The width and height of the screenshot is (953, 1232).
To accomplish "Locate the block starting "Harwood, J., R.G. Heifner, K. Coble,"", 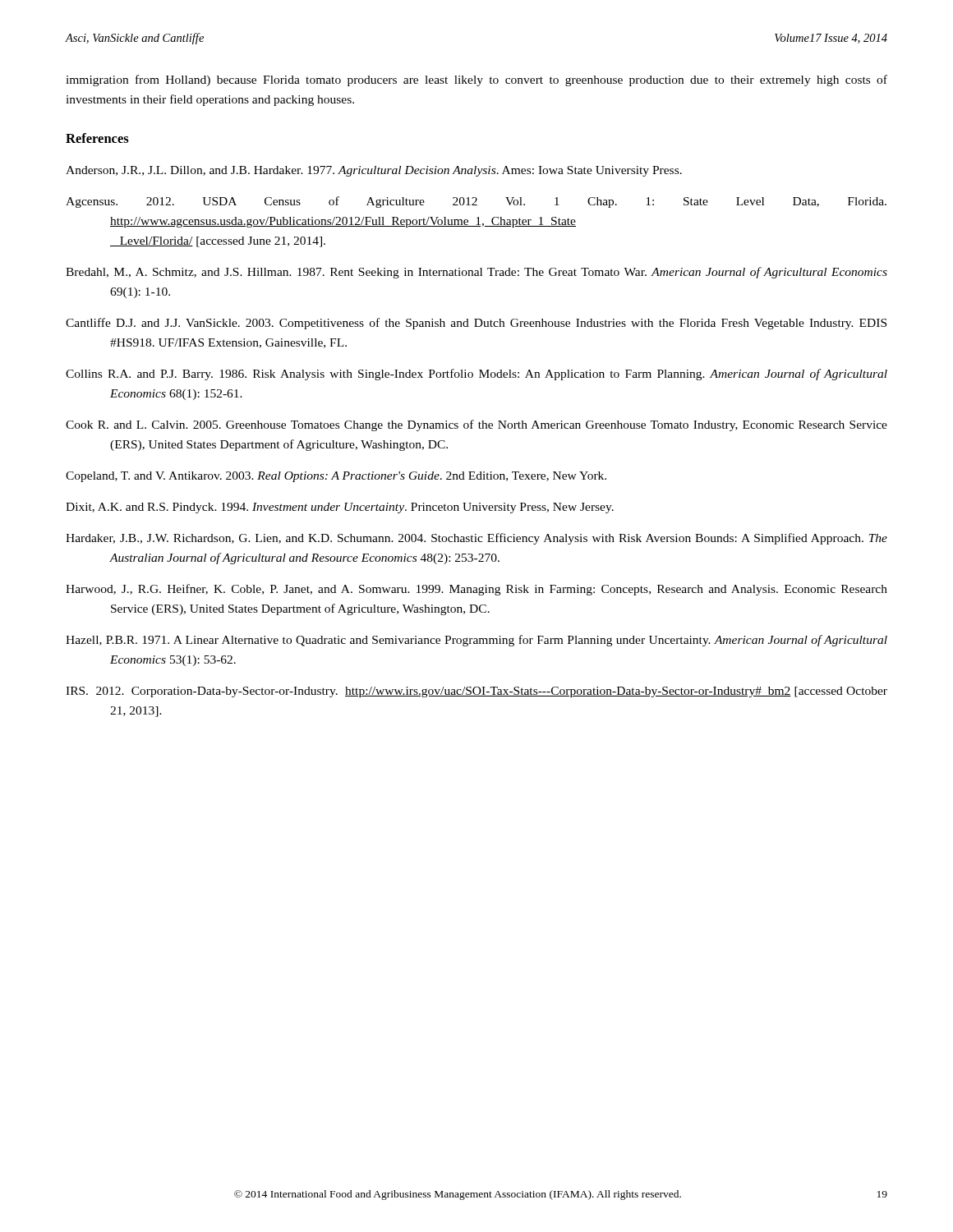I will pyautogui.click(x=476, y=599).
